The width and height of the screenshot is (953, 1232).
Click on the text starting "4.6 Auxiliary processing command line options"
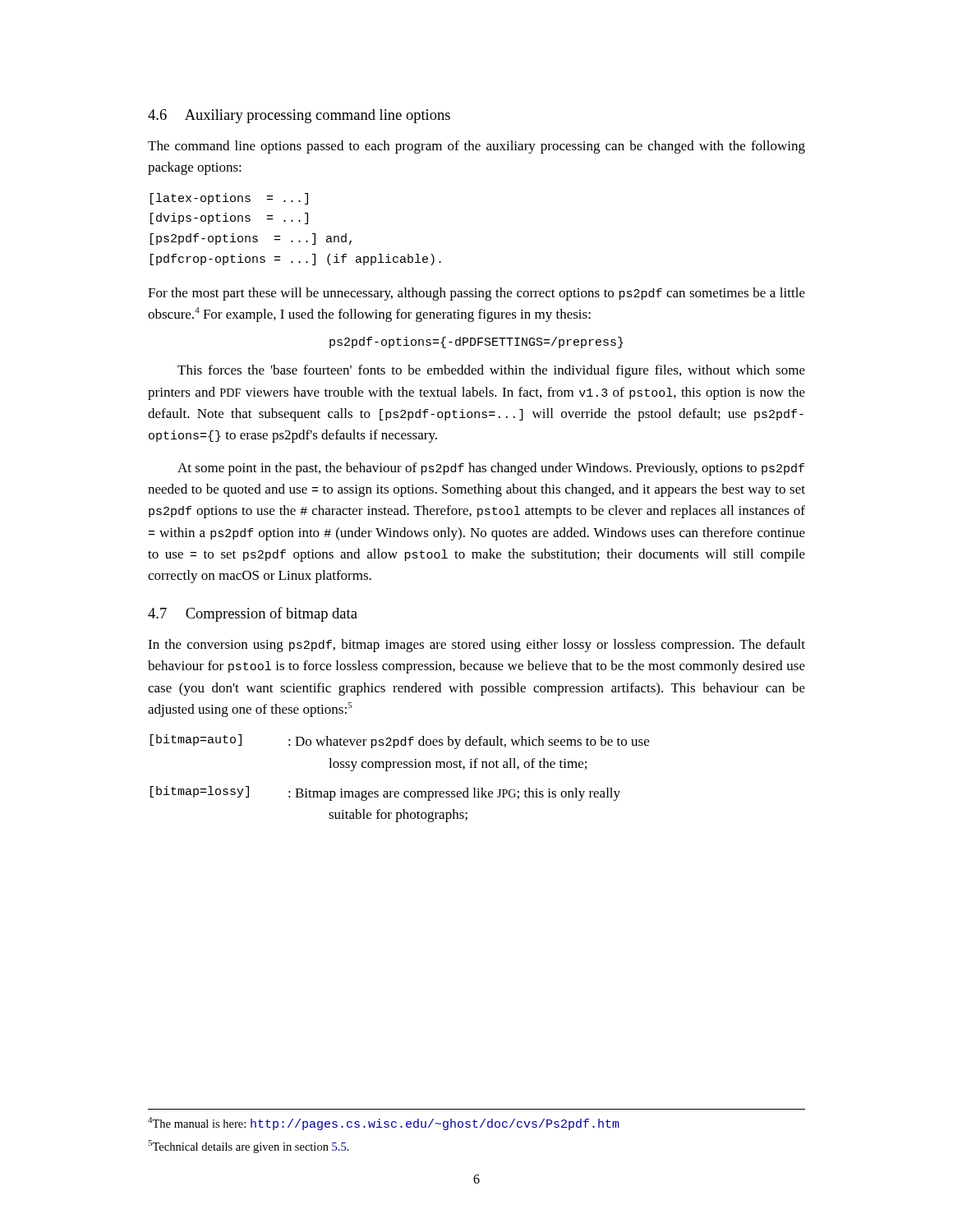(299, 116)
